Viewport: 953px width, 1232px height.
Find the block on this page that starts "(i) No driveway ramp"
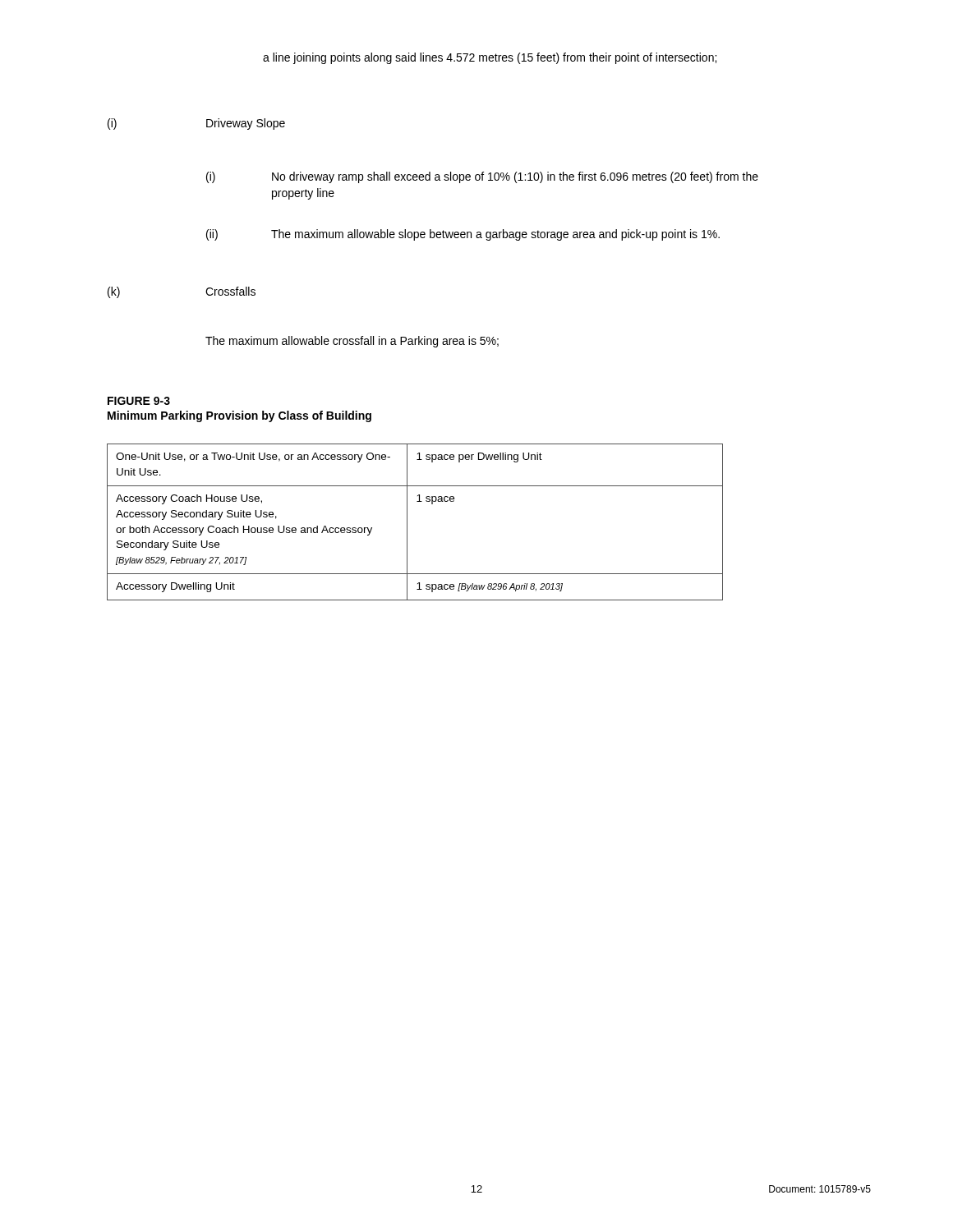501,185
